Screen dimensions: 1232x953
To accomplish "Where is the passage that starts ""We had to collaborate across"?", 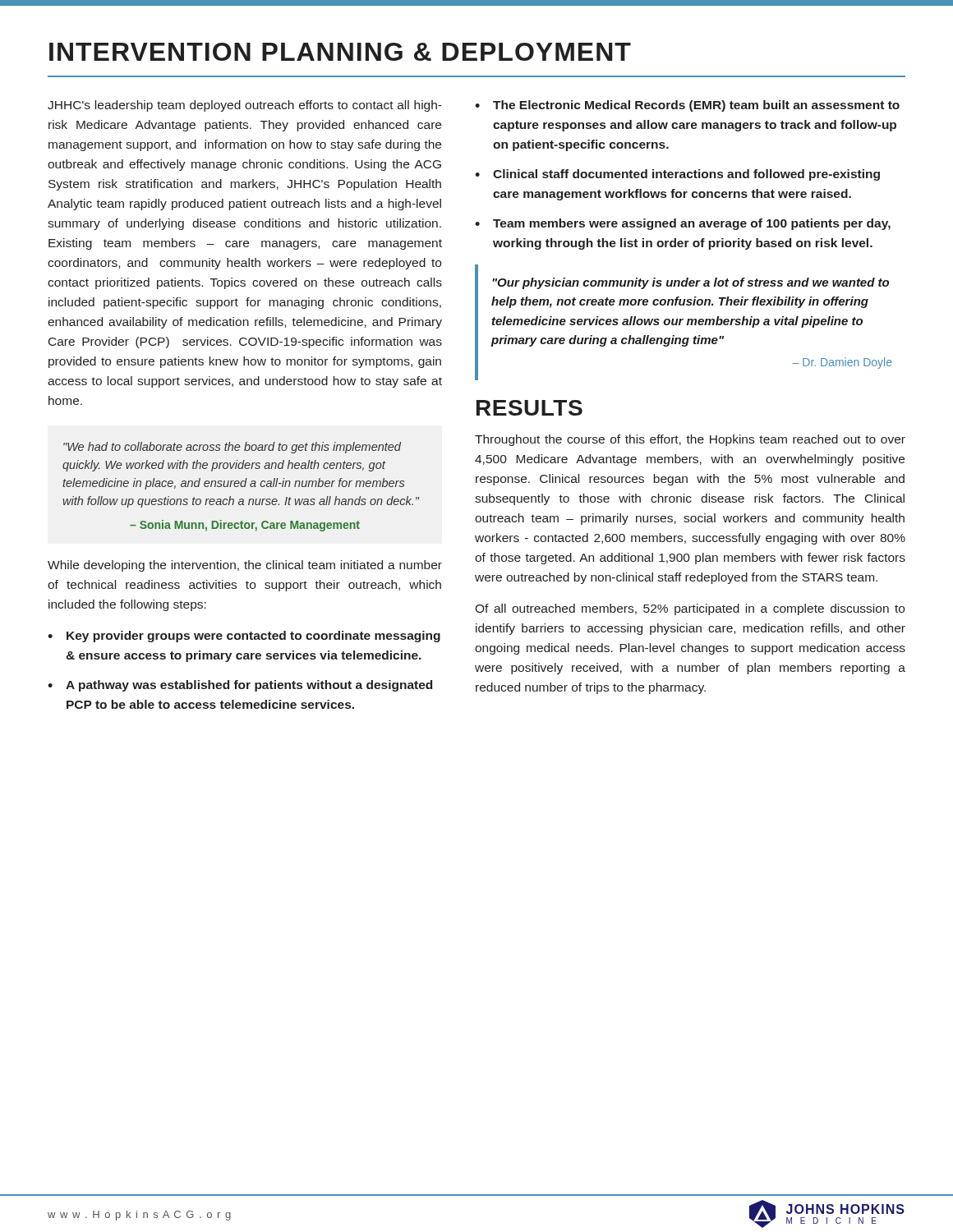I will [245, 487].
